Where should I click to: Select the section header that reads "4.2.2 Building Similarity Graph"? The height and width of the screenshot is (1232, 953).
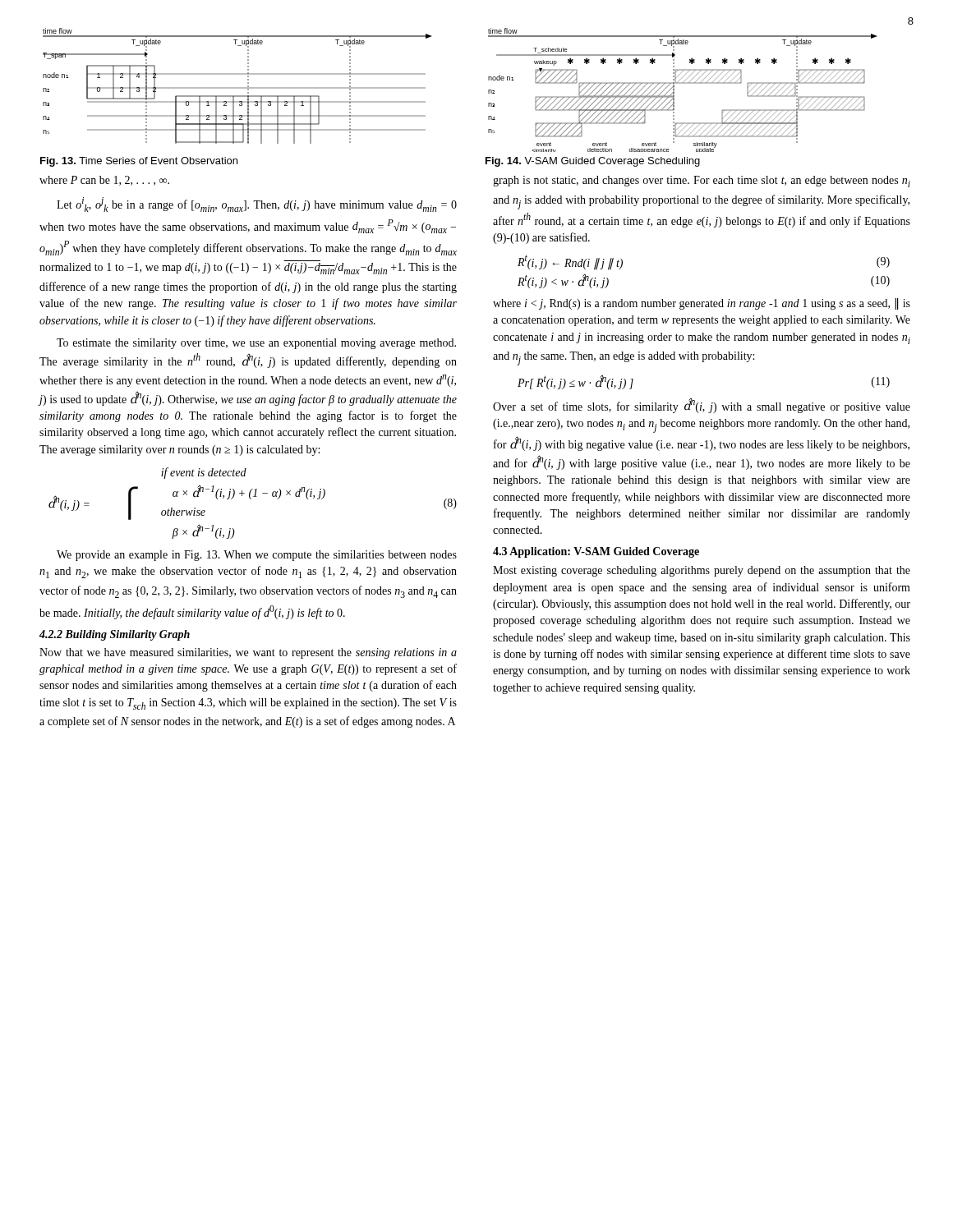click(115, 634)
